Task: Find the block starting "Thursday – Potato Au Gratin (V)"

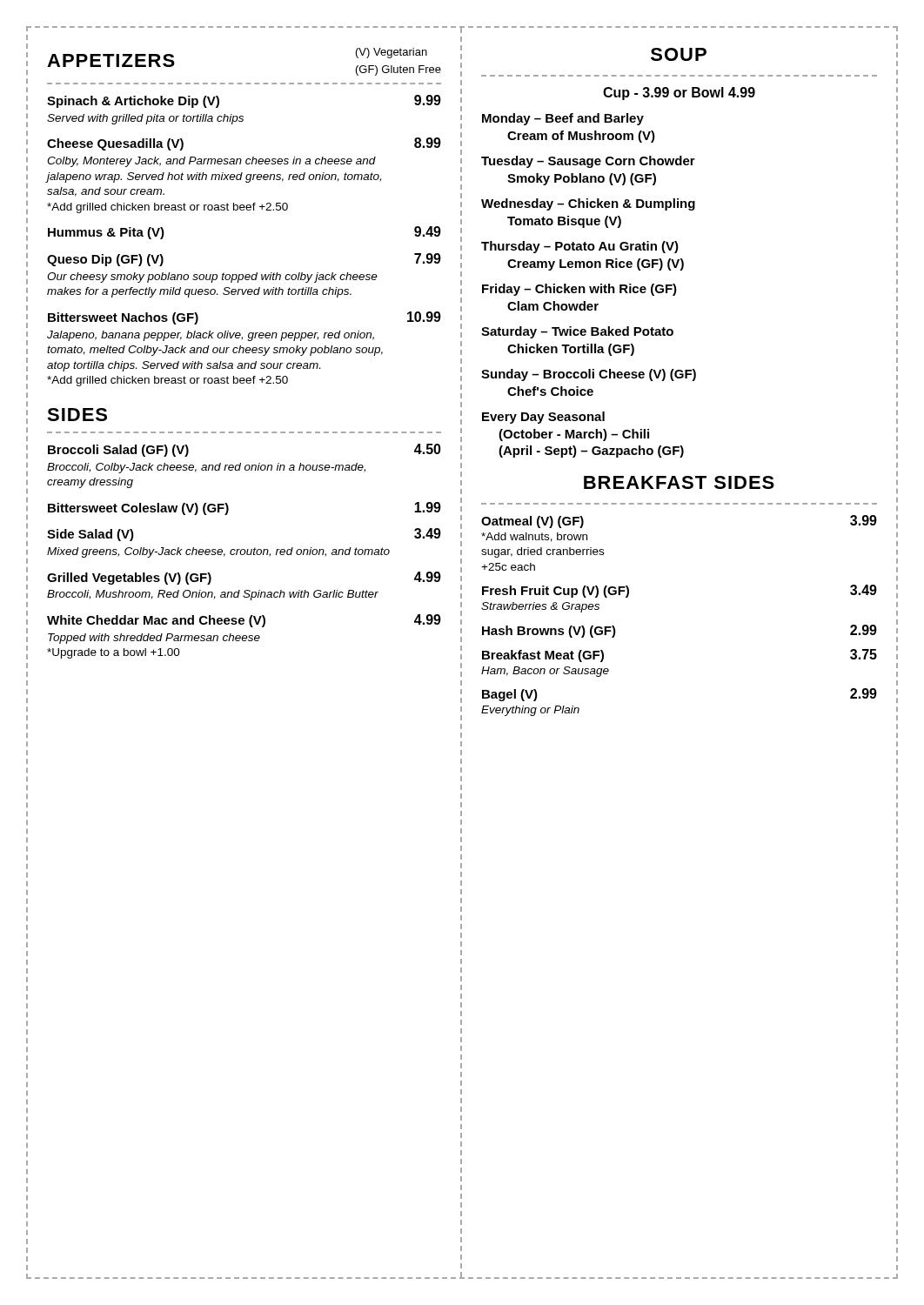Action: tap(583, 254)
